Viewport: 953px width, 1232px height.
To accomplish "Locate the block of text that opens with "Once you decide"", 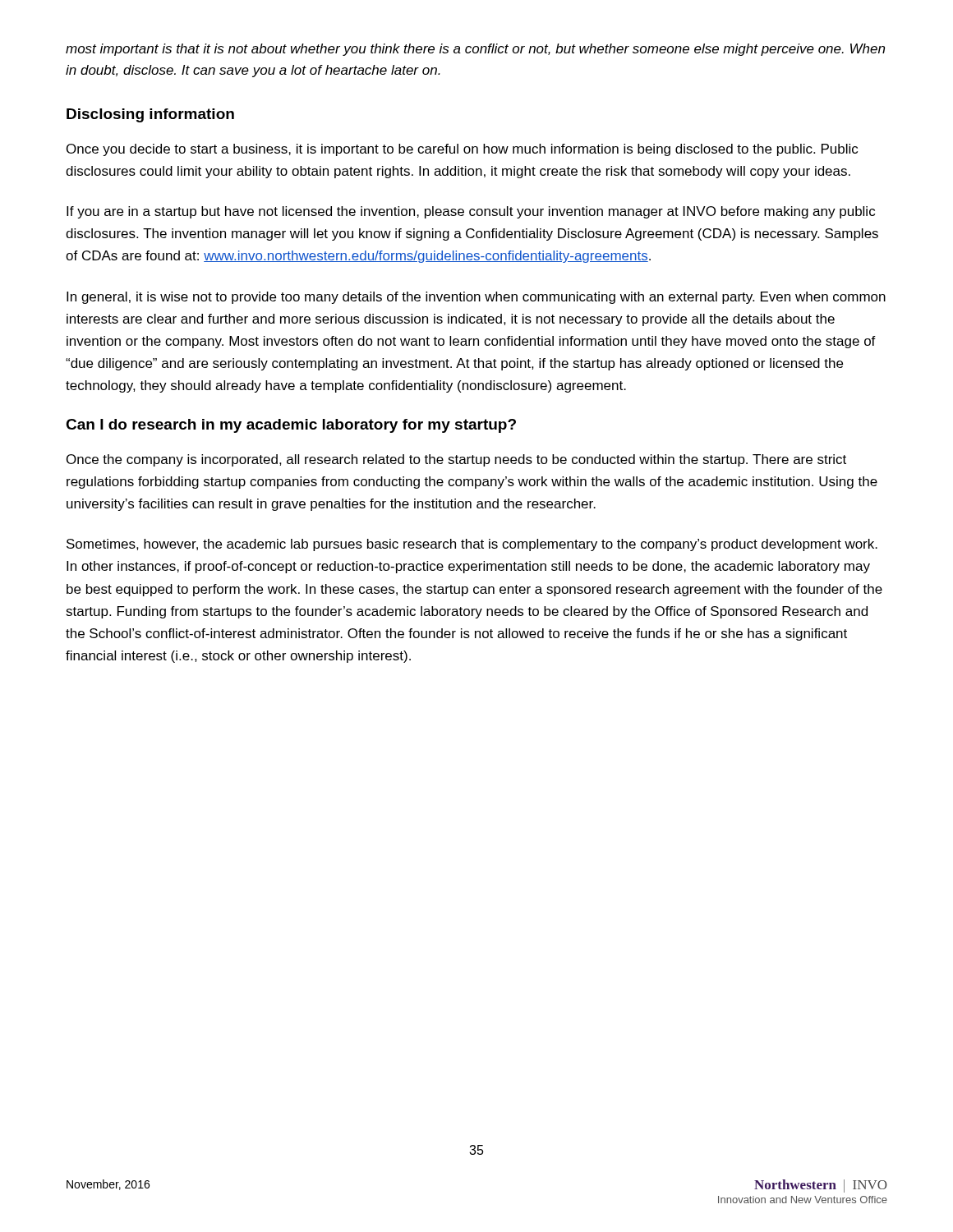I will 476,160.
